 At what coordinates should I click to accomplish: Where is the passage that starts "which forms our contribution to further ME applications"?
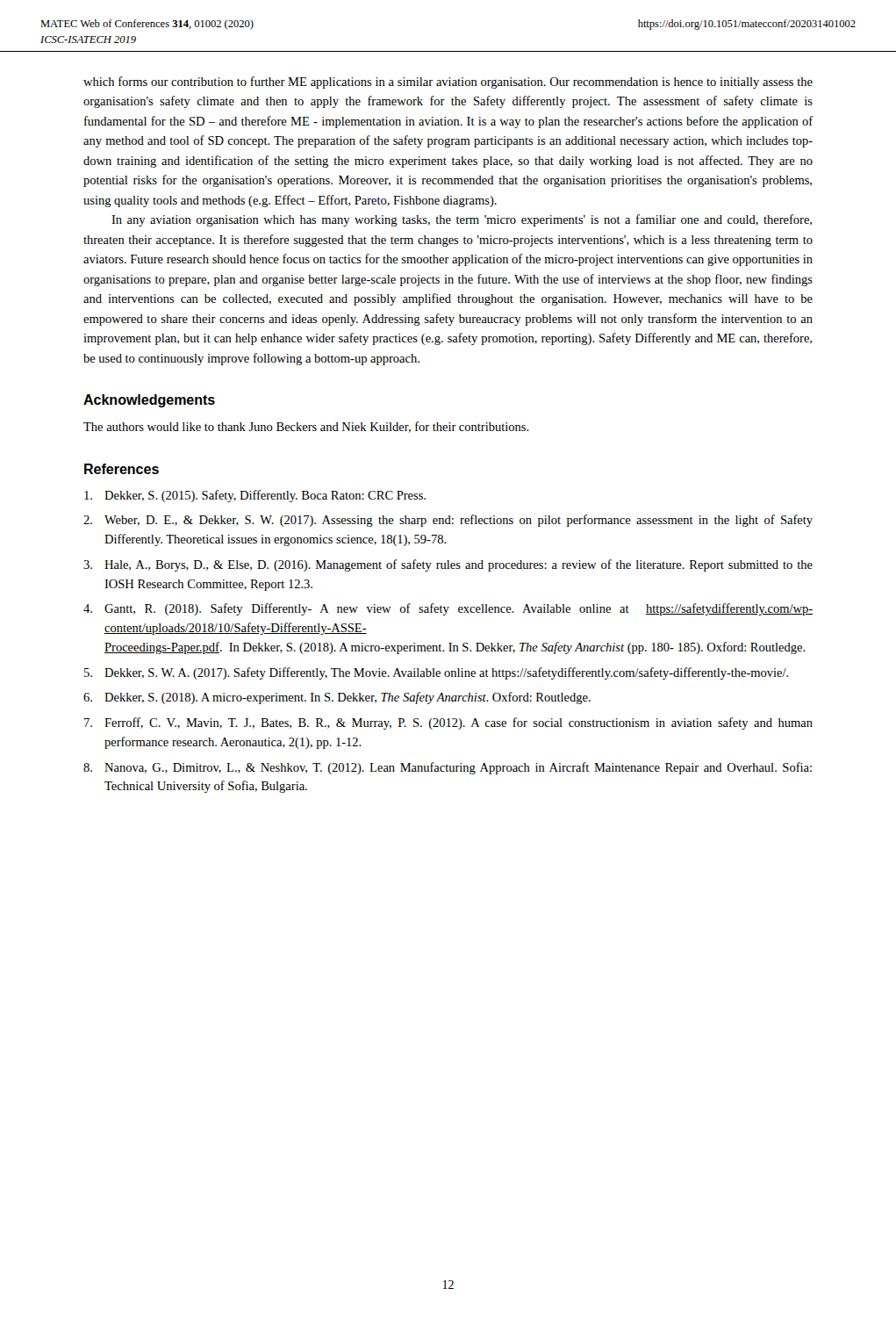tap(448, 220)
